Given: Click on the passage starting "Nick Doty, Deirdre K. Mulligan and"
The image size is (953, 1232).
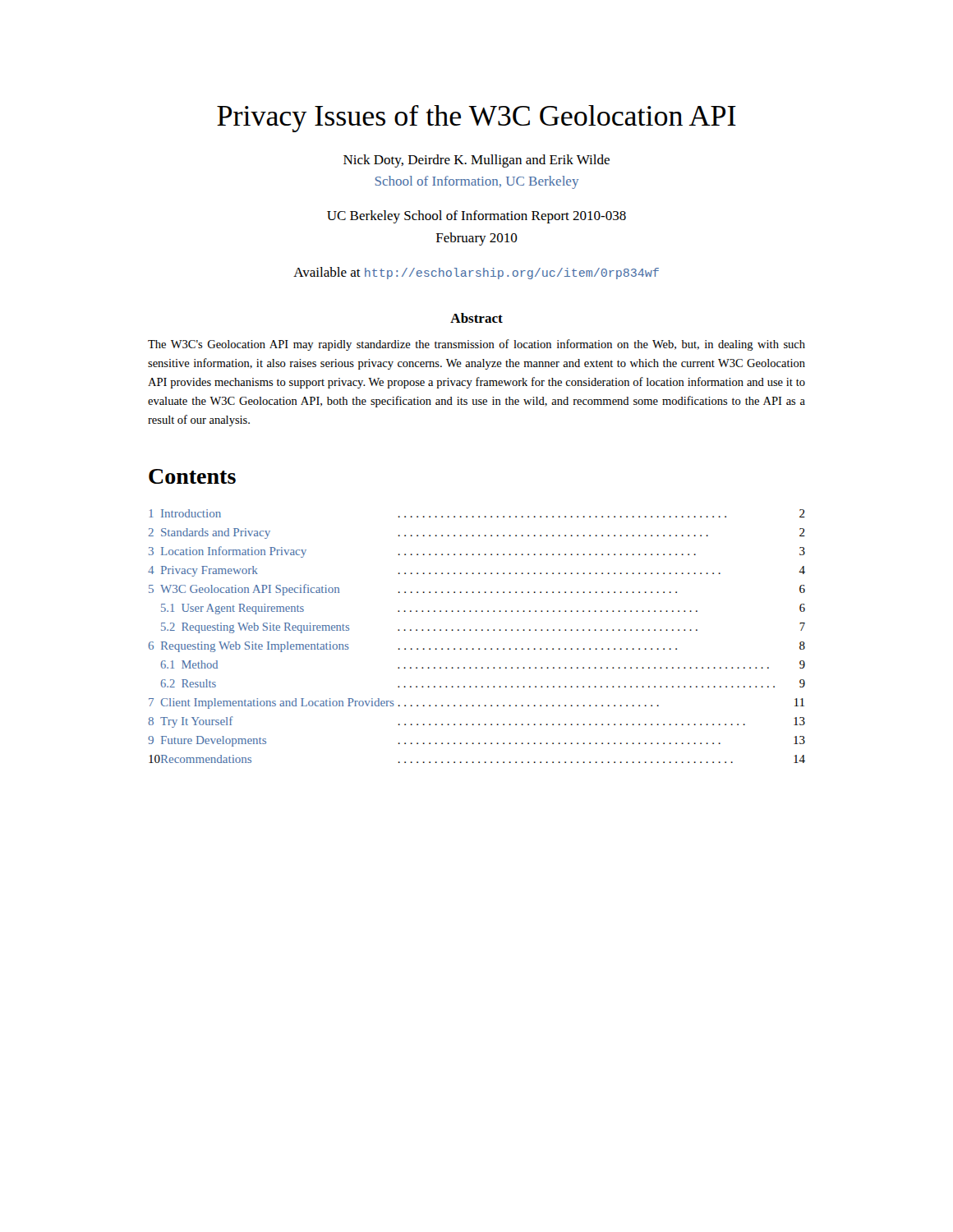Looking at the screenshot, I should (x=476, y=171).
